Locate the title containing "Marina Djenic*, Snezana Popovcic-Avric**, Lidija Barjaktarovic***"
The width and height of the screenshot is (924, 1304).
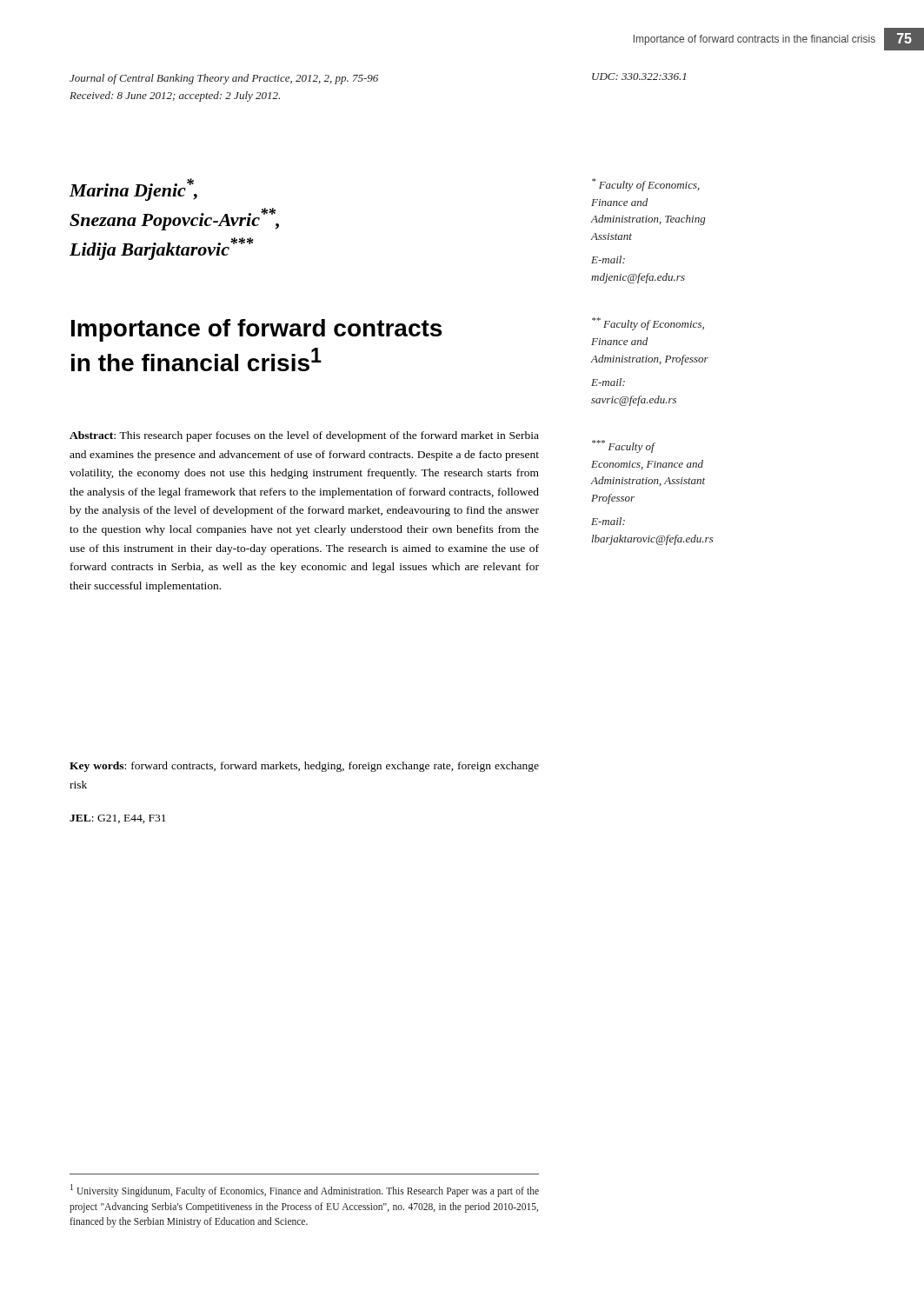tap(278, 218)
